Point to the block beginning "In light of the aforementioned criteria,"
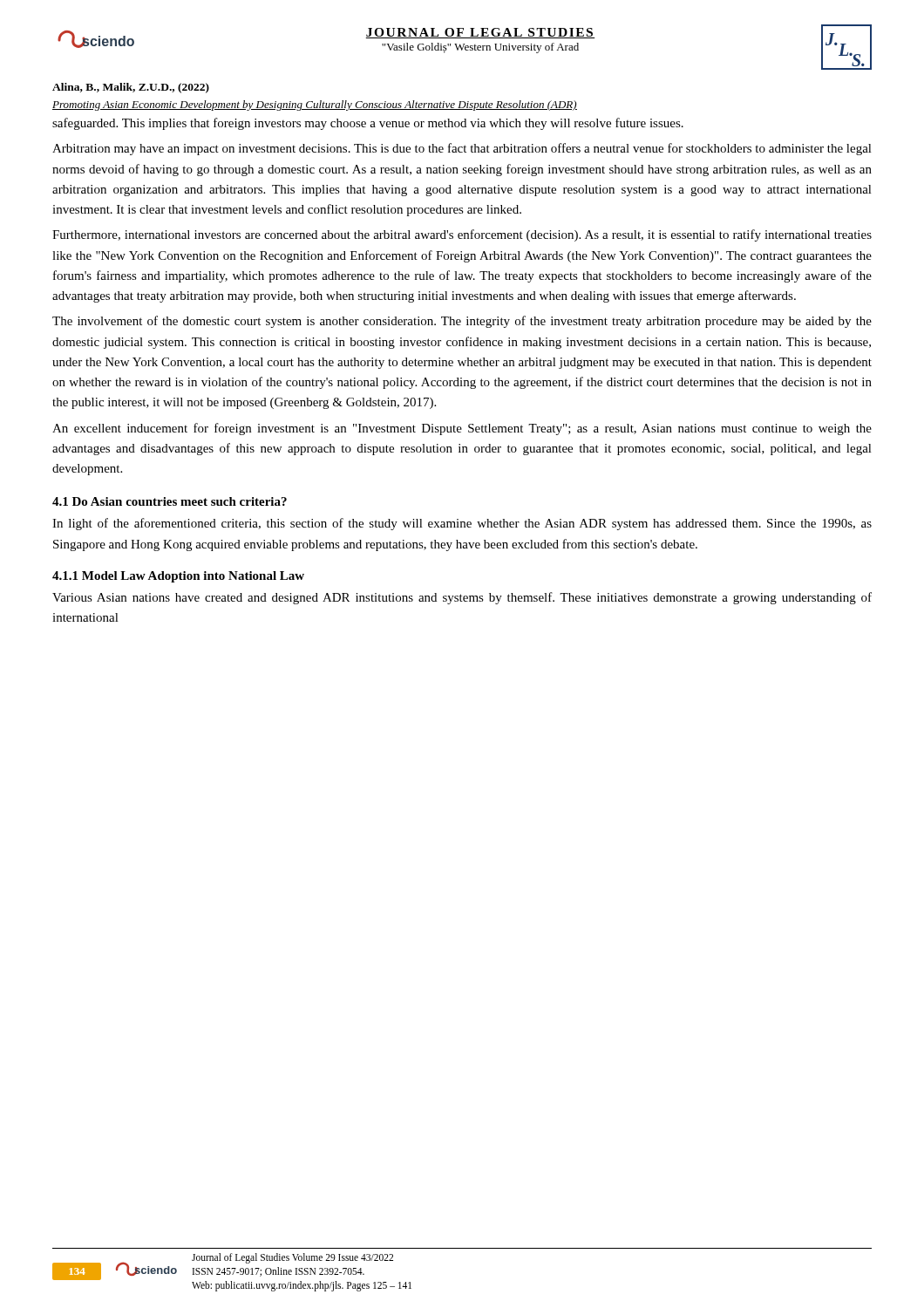924x1308 pixels. pos(462,534)
